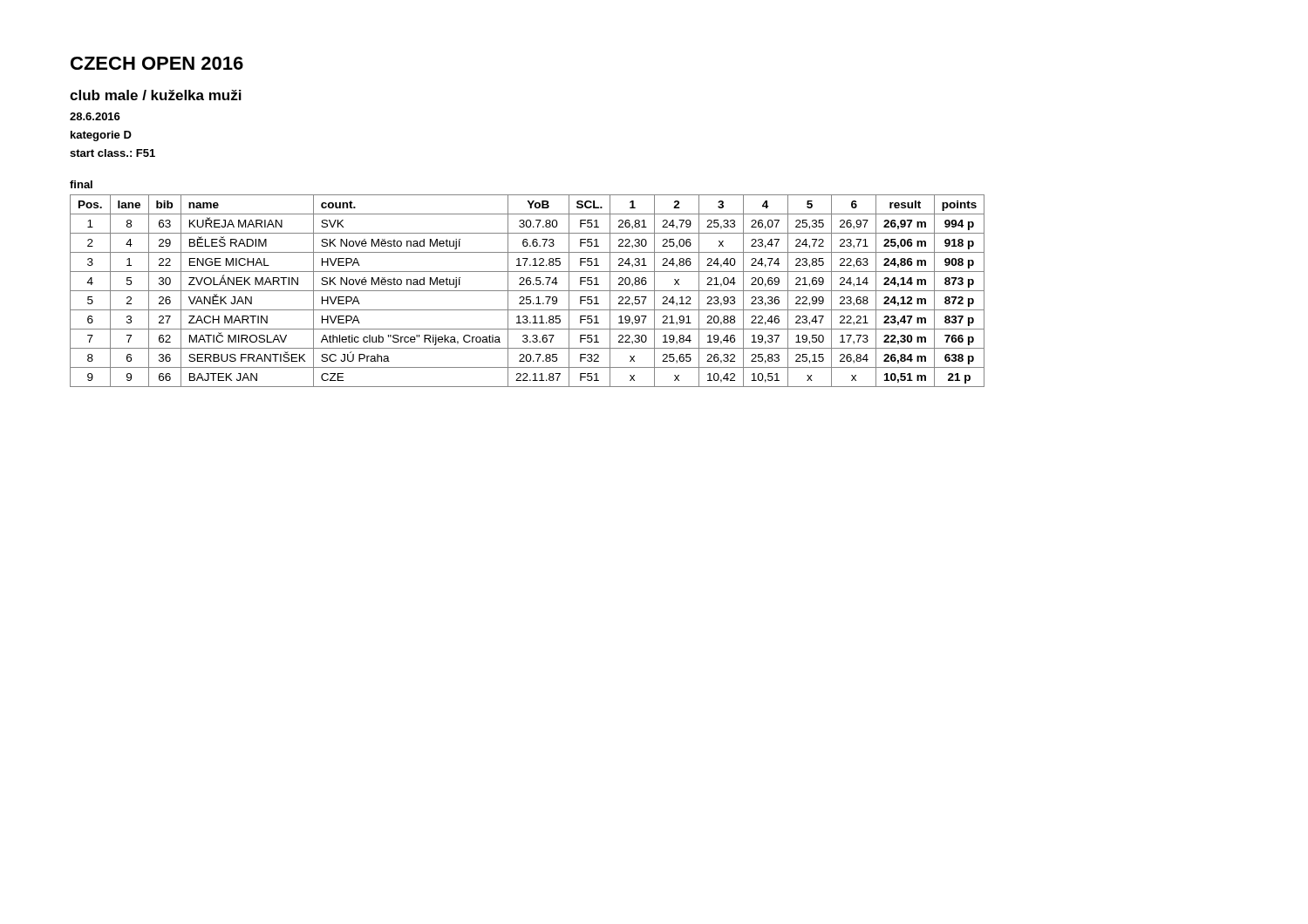Screen dimensions: 924x1308
Task: Find the block on this page that starts "6.2016 kategorie D"
Action: [x=113, y=135]
